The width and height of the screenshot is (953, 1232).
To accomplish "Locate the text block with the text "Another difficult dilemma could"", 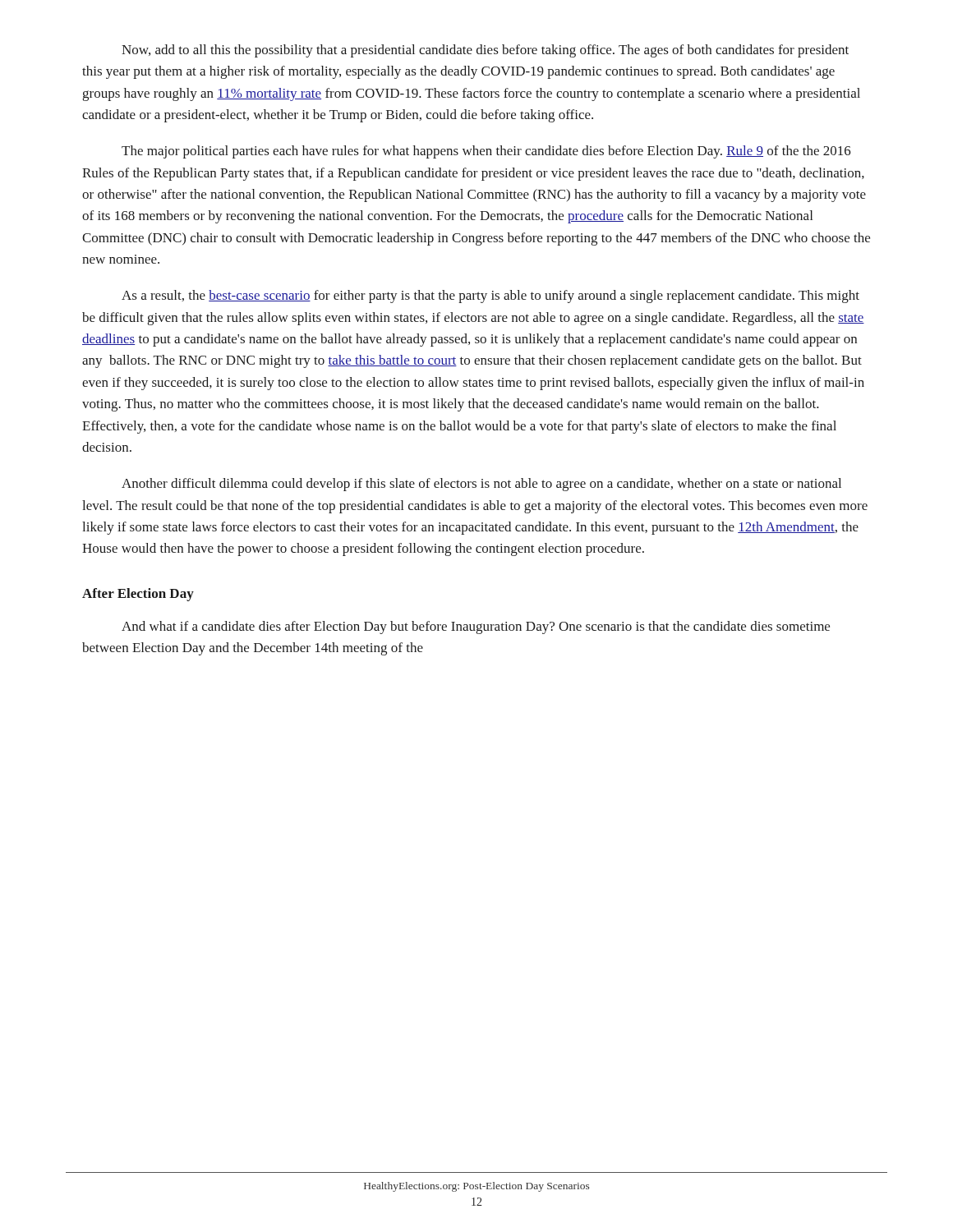I will pos(476,517).
